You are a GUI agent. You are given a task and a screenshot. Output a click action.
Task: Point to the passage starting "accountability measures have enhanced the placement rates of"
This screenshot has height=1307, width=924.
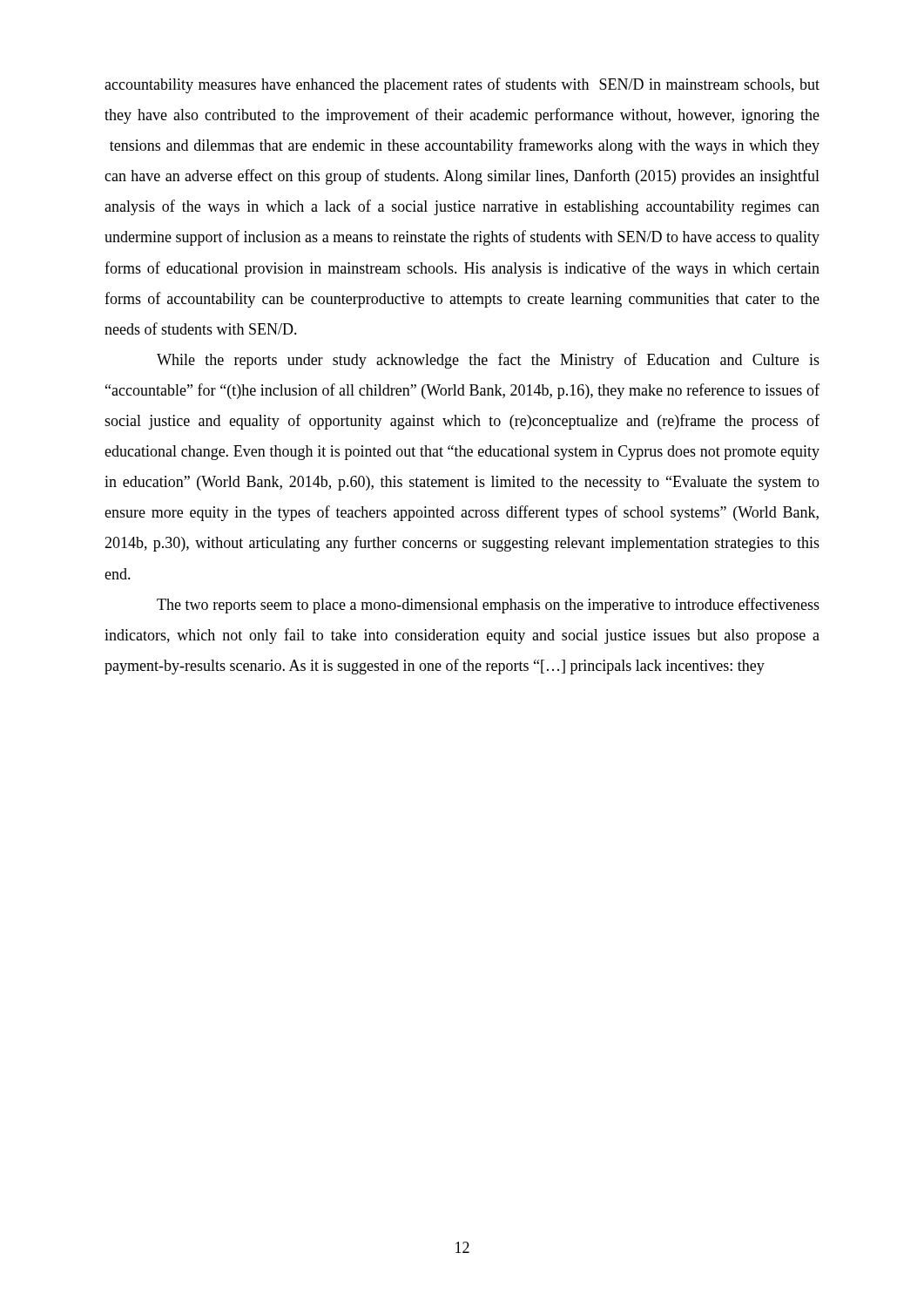(x=462, y=207)
